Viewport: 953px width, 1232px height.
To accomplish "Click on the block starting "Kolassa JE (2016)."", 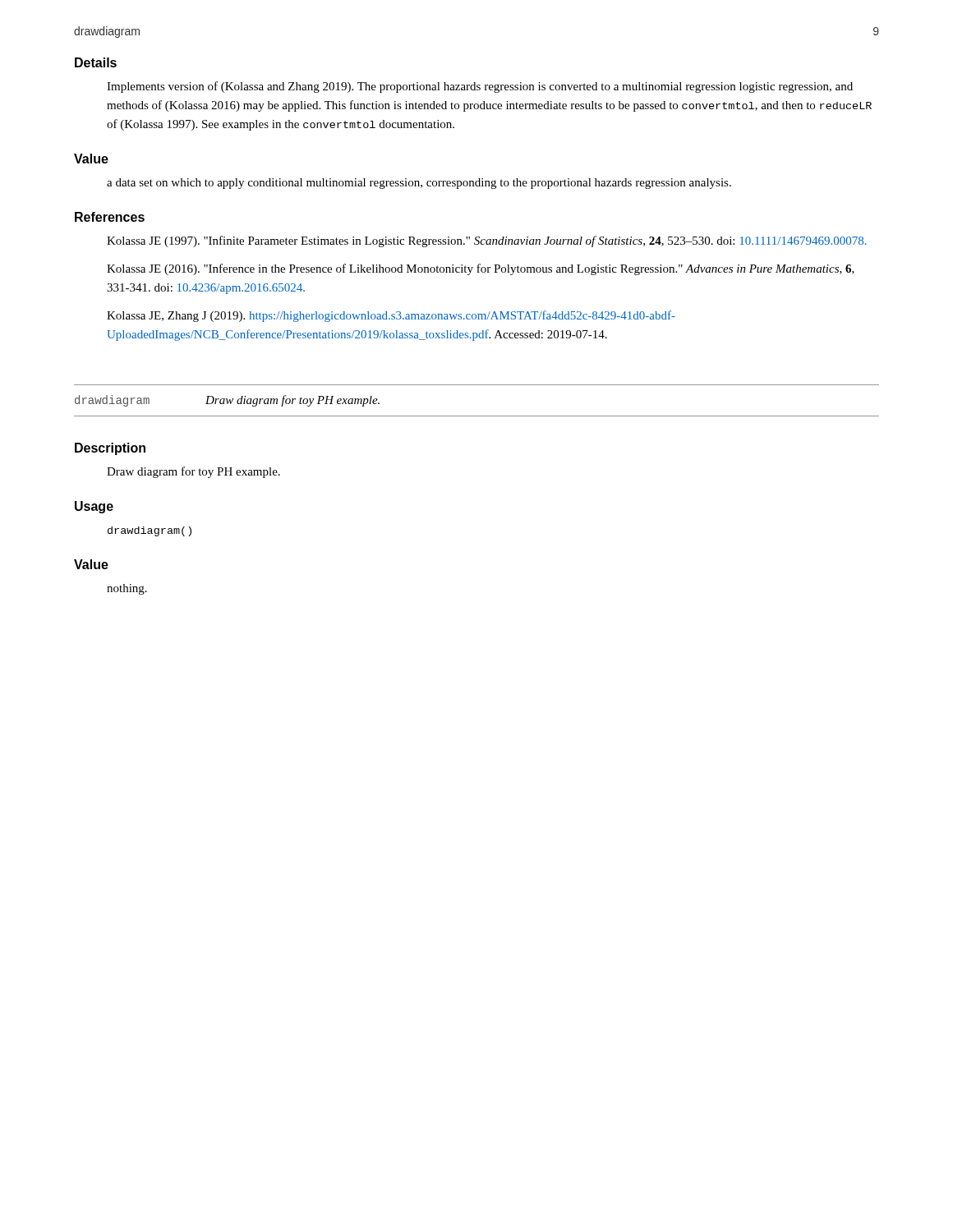I will [x=481, y=278].
